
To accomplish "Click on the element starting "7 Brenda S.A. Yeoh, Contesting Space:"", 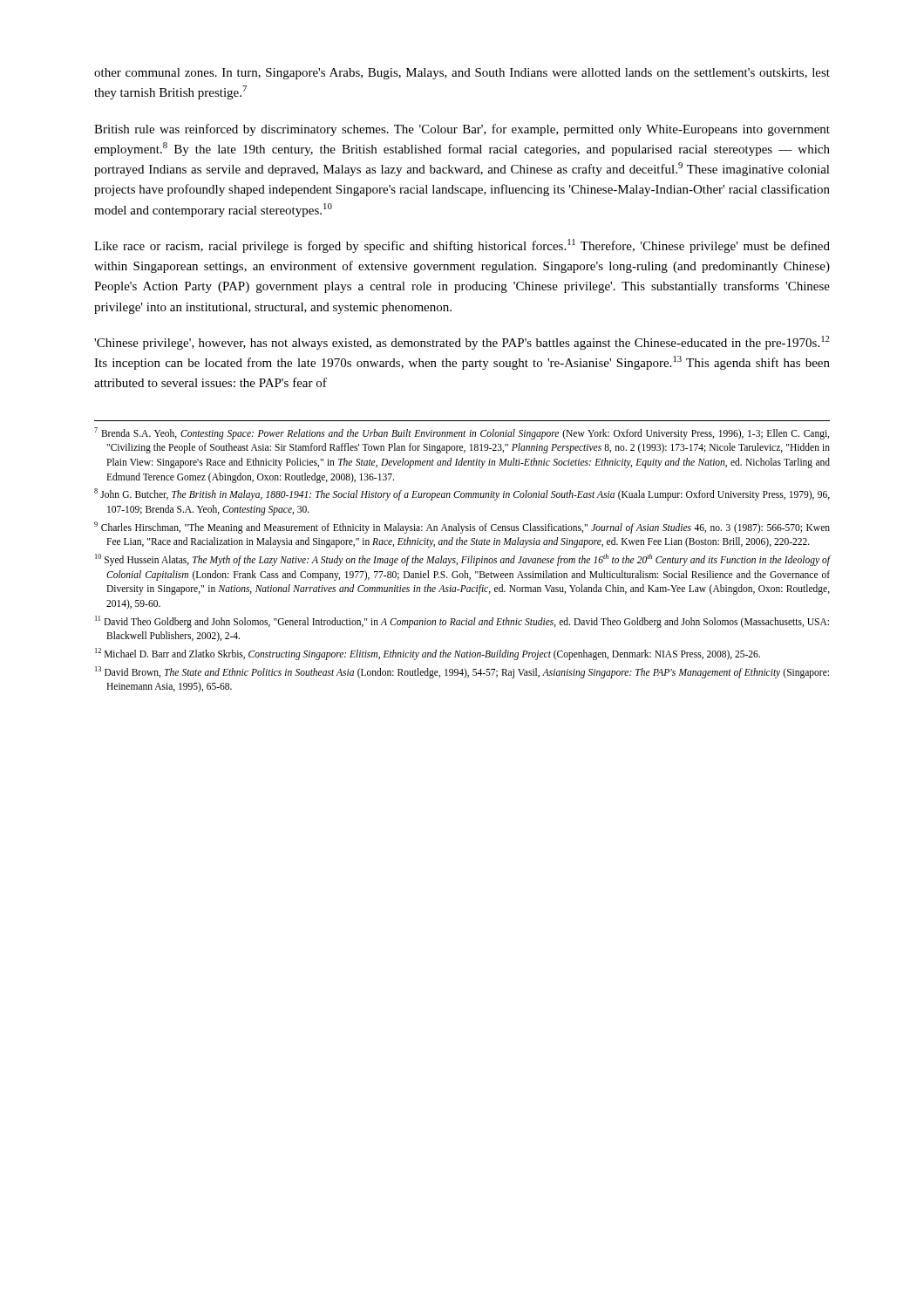I will point(462,454).
